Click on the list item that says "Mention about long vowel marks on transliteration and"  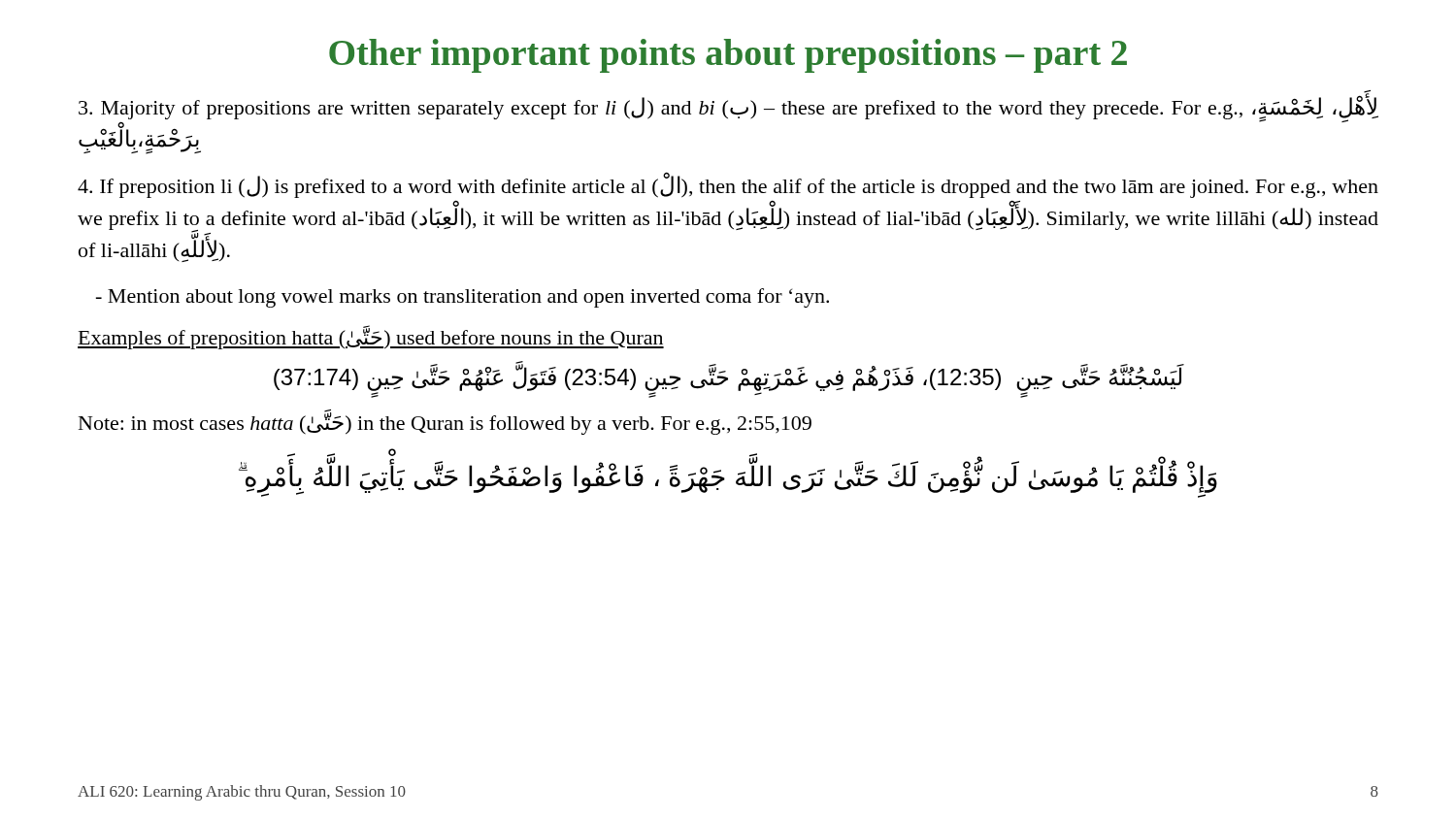click(x=463, y=295)
